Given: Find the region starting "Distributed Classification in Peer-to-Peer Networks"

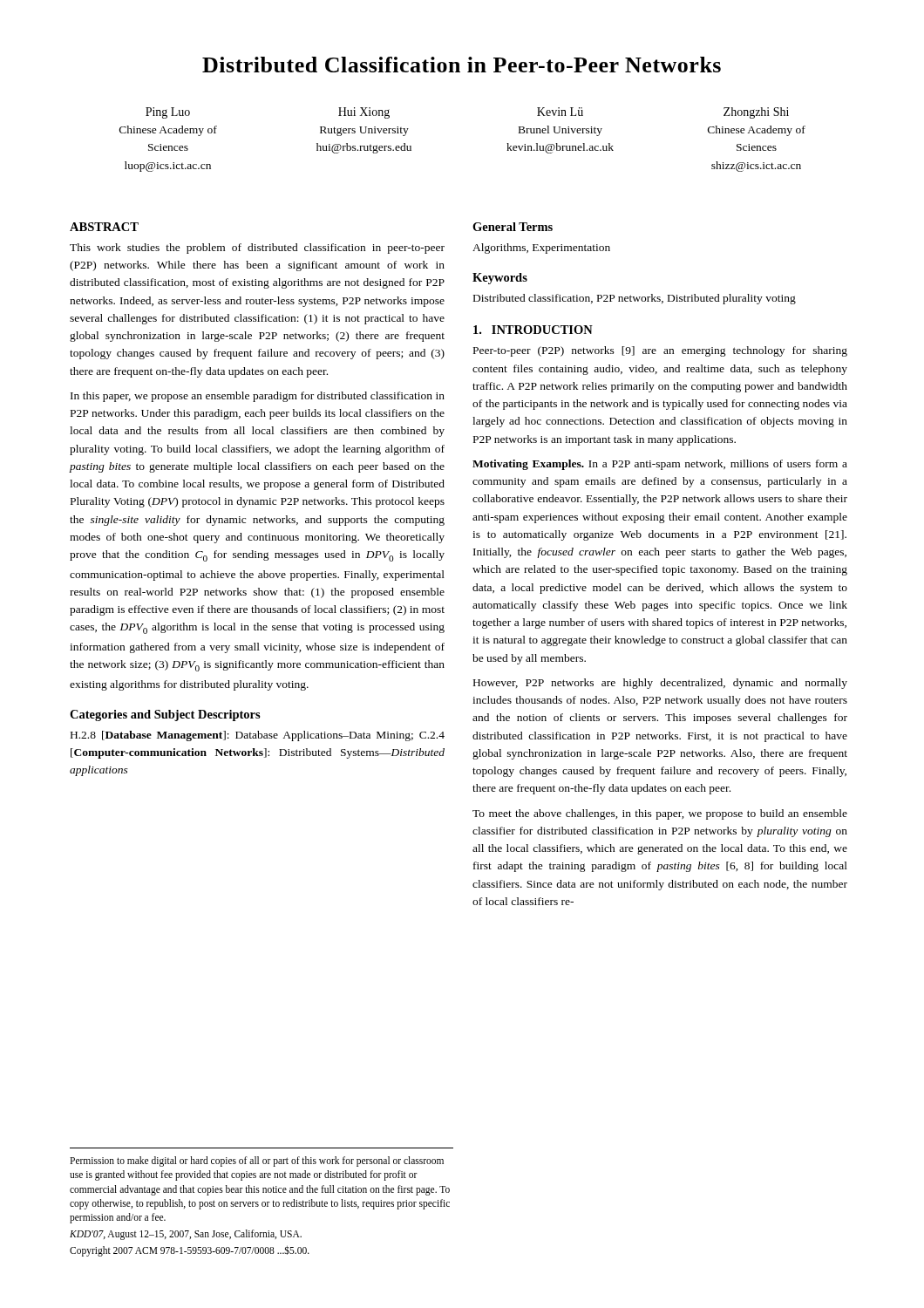Looking at the screenshot, I should pos(462,65).
